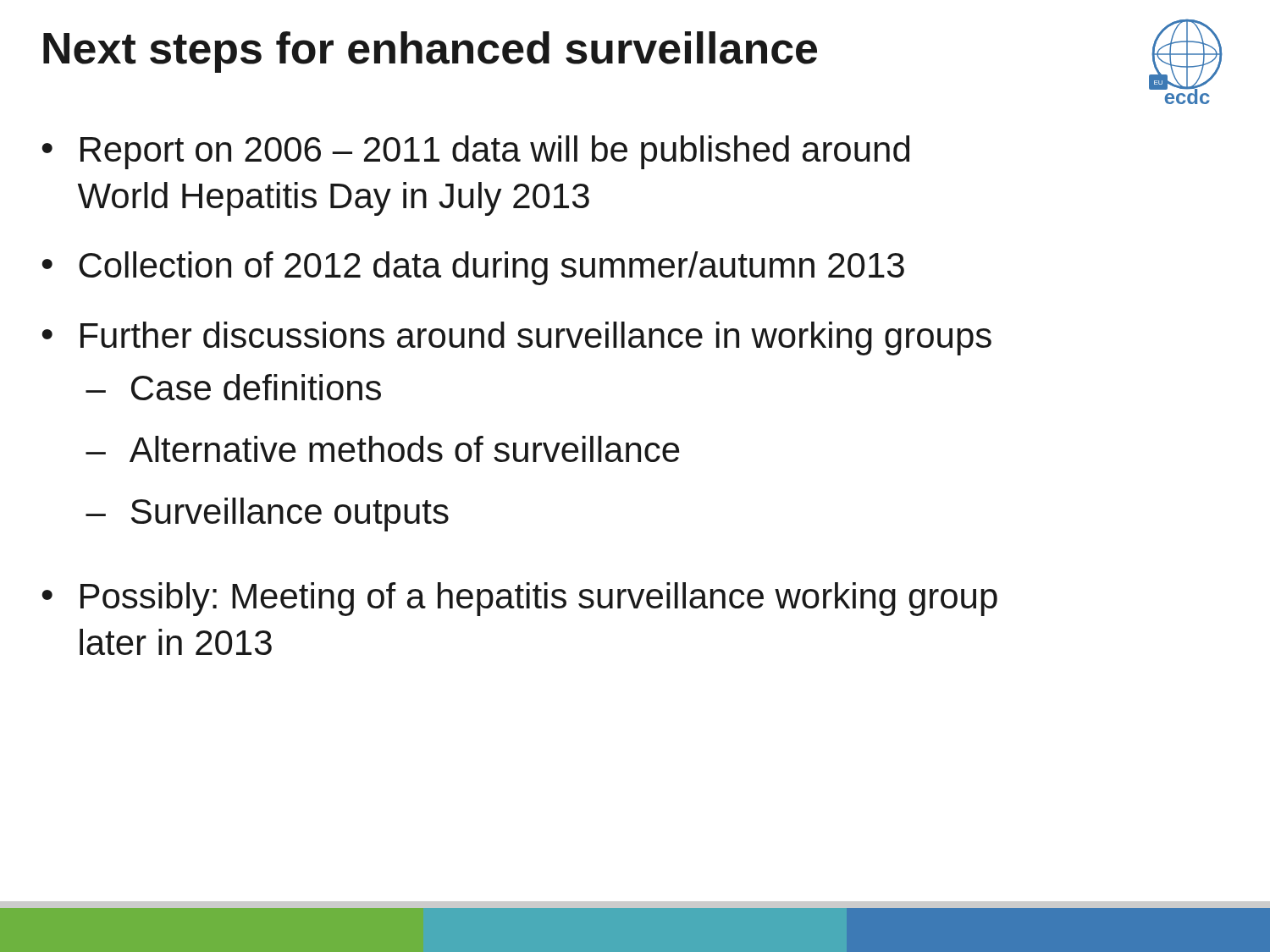Viewport: 1270px width, 952px height.
Task: Locate the block of text that opens with "– Alternative methods"
Action: pos(383,450)
